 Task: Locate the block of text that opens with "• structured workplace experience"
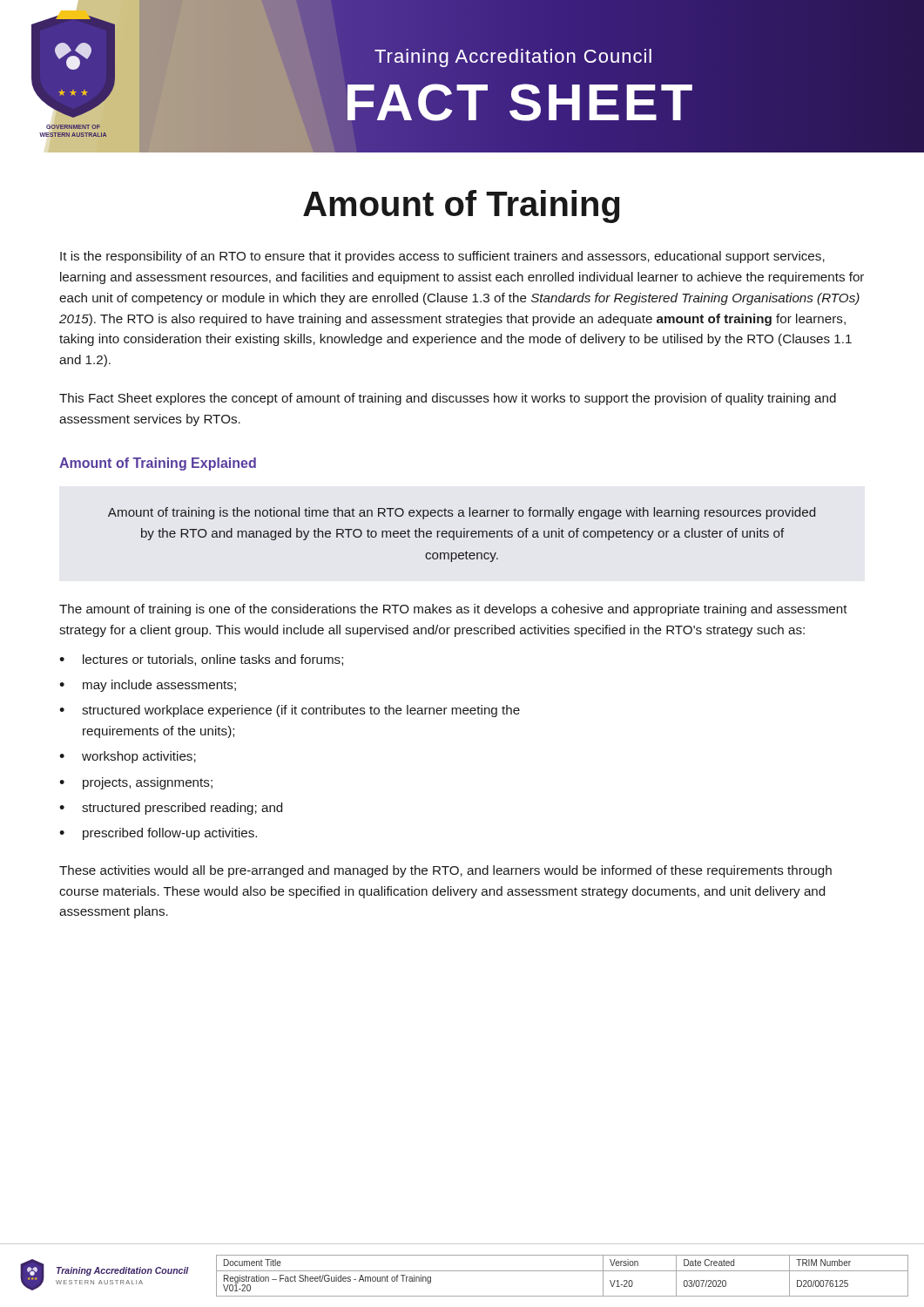[290, 721]
